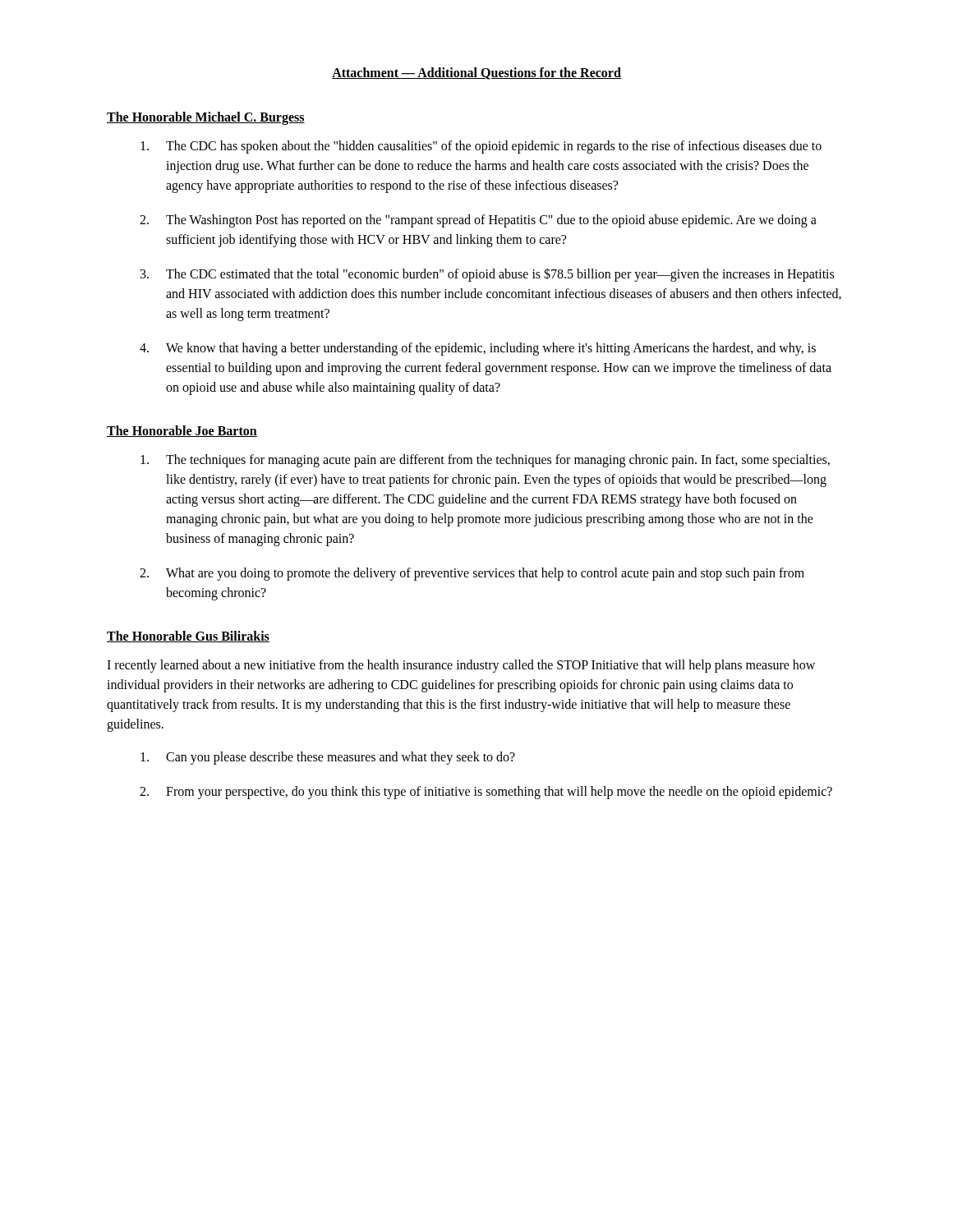Click on the list item with the text "4. We know that having"
This screenshot has height=1232, width=953.
coord(493,368)
